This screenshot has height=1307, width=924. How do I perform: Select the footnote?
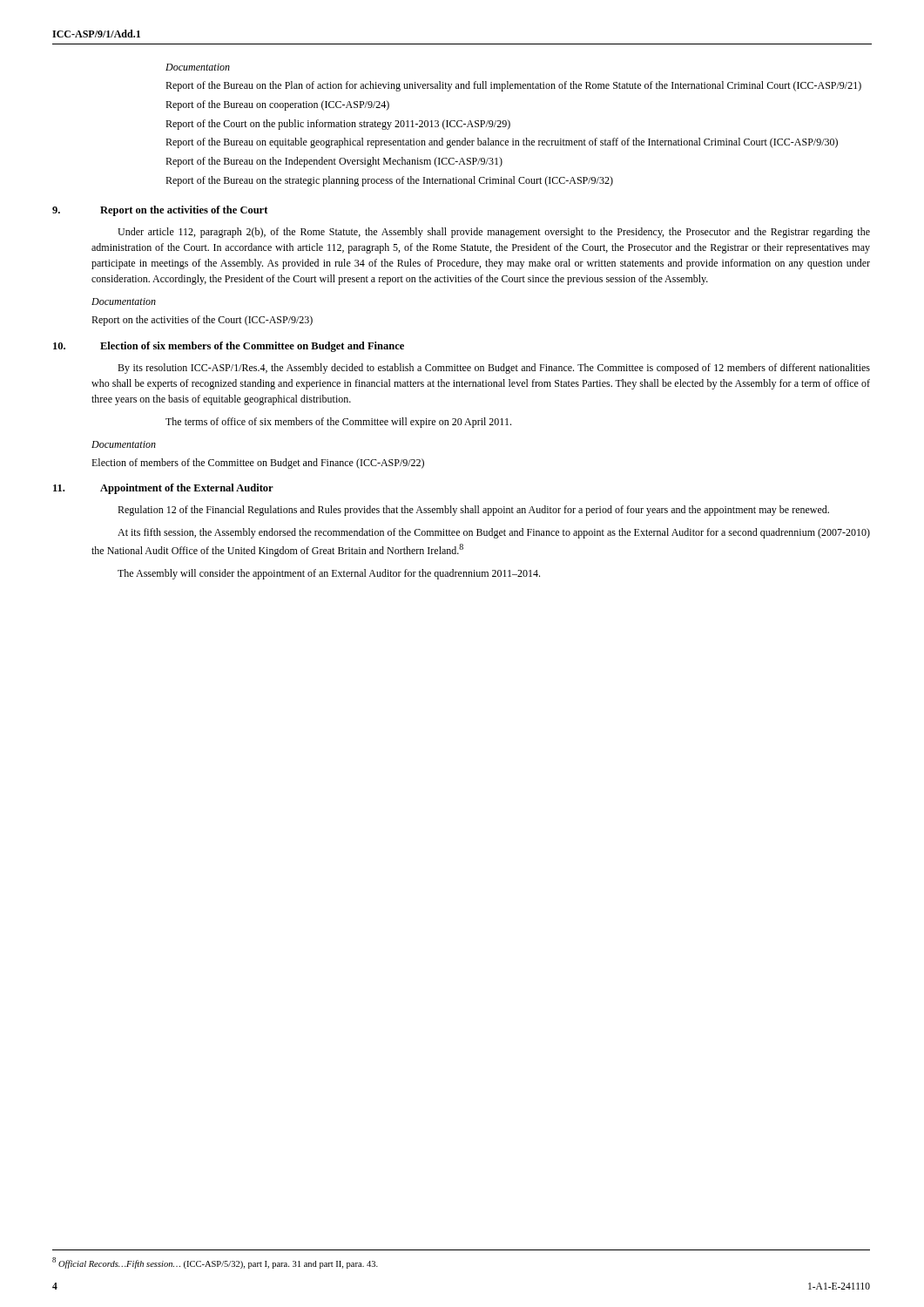click(x=215, y=1262)
